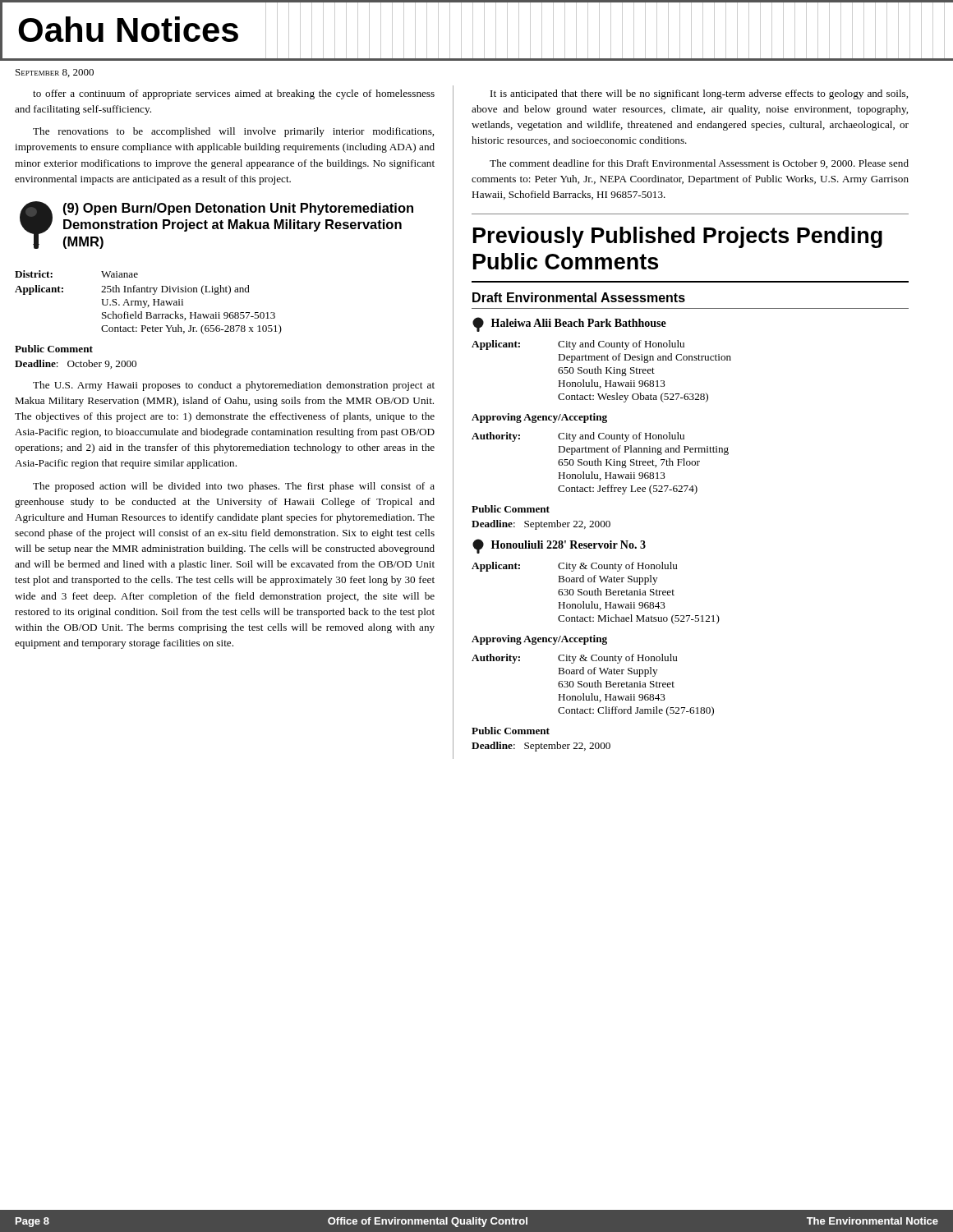The width and height of the screenshot is (953, 1232).
Task: Navigate to the element starting "Previously Published Projects Pending Public Comments"
Action: point(677,249)
